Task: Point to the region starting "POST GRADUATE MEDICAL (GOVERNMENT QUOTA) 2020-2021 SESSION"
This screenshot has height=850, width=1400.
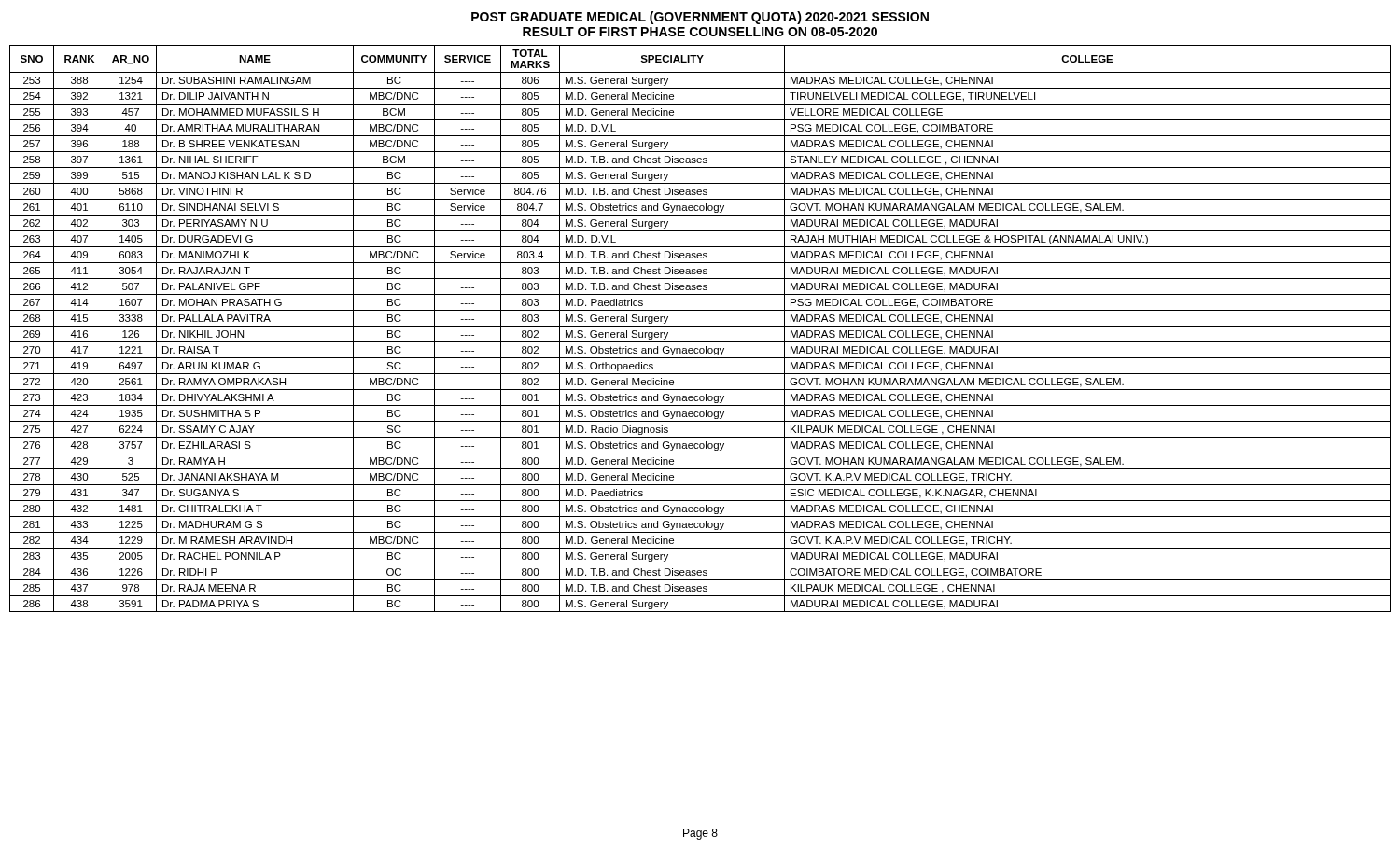Action: [x=700, y=24]
